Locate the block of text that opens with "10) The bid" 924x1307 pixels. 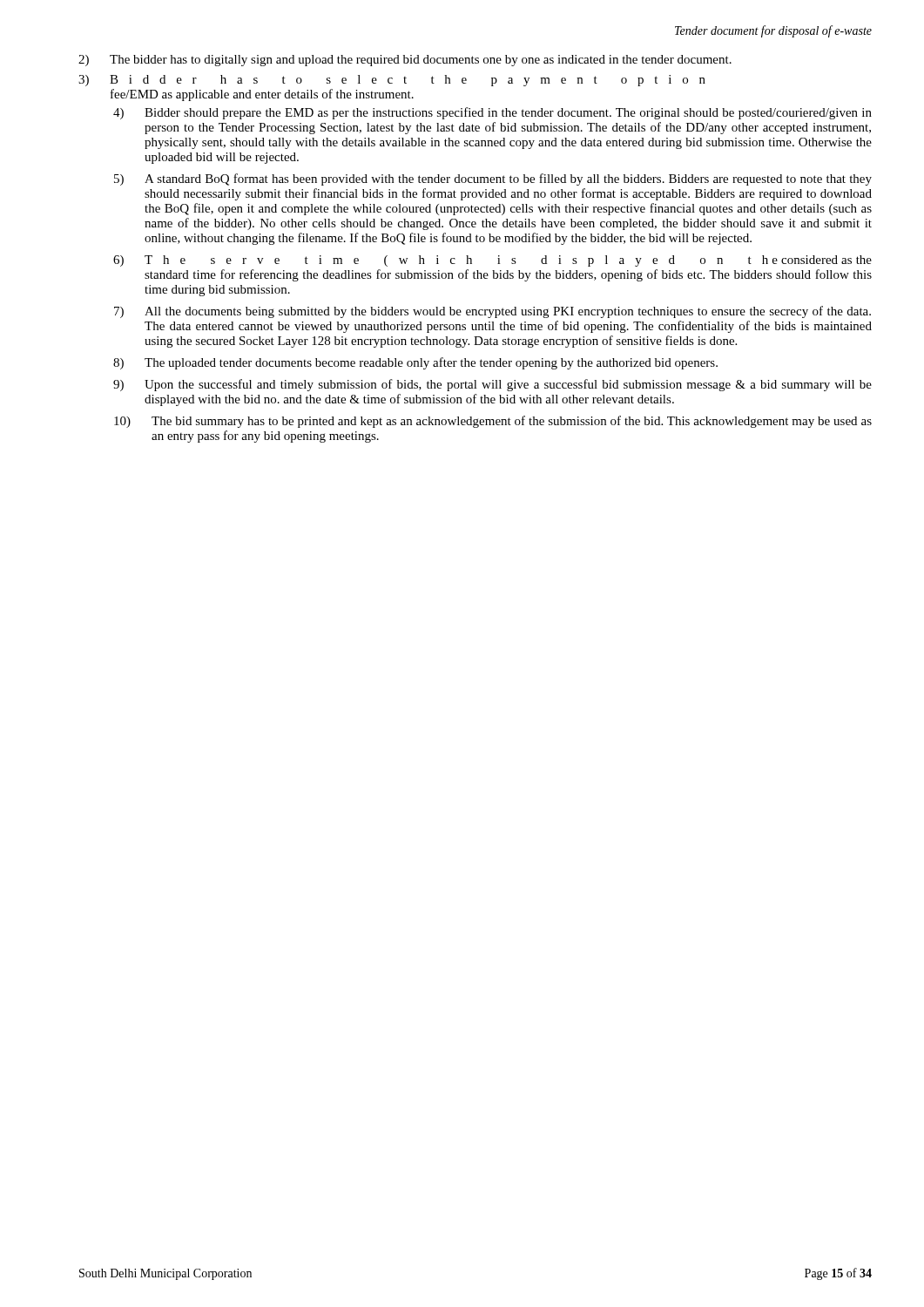tap(492, 429)
